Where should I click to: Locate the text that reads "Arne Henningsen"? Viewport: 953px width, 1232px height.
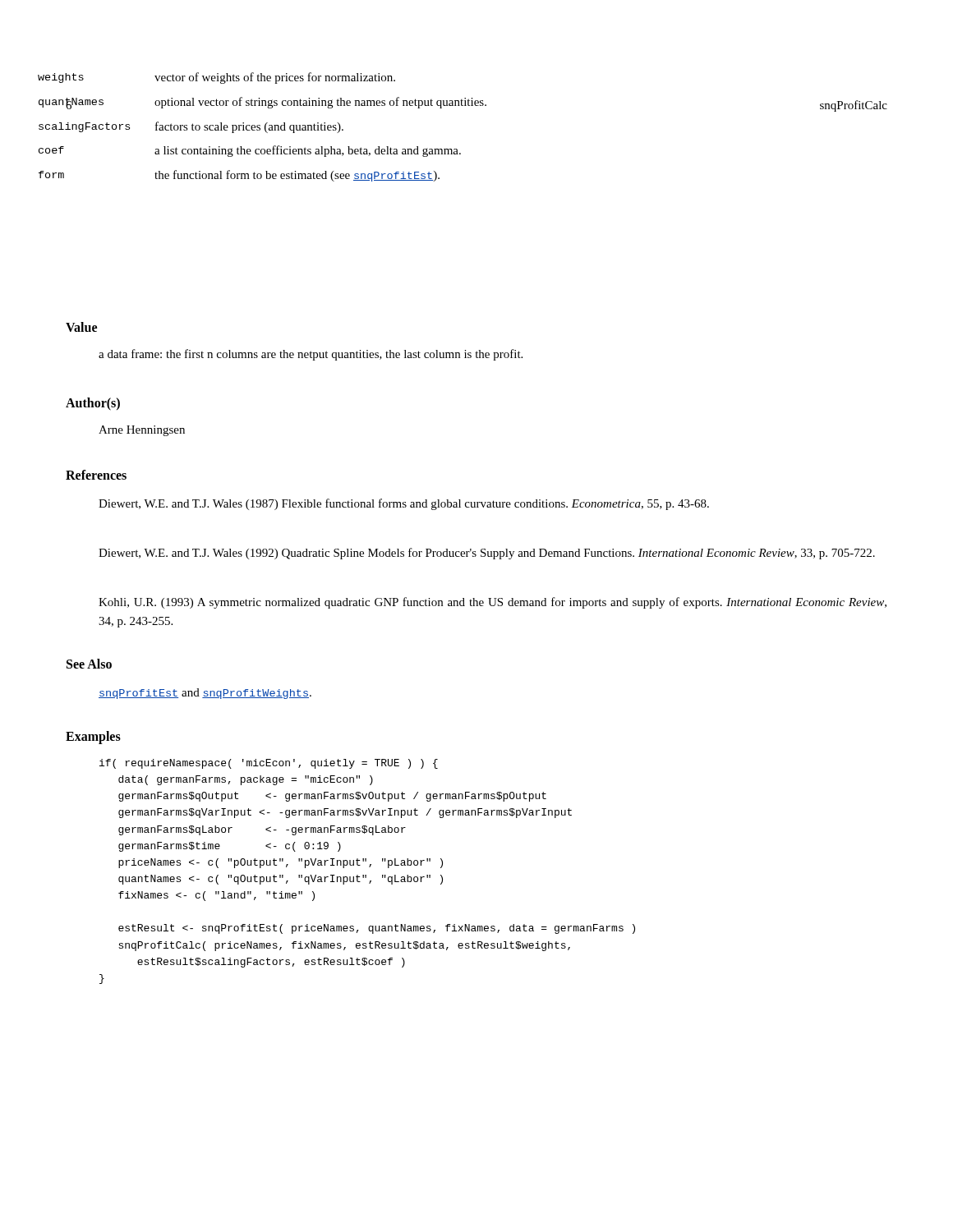click(142, 430)
